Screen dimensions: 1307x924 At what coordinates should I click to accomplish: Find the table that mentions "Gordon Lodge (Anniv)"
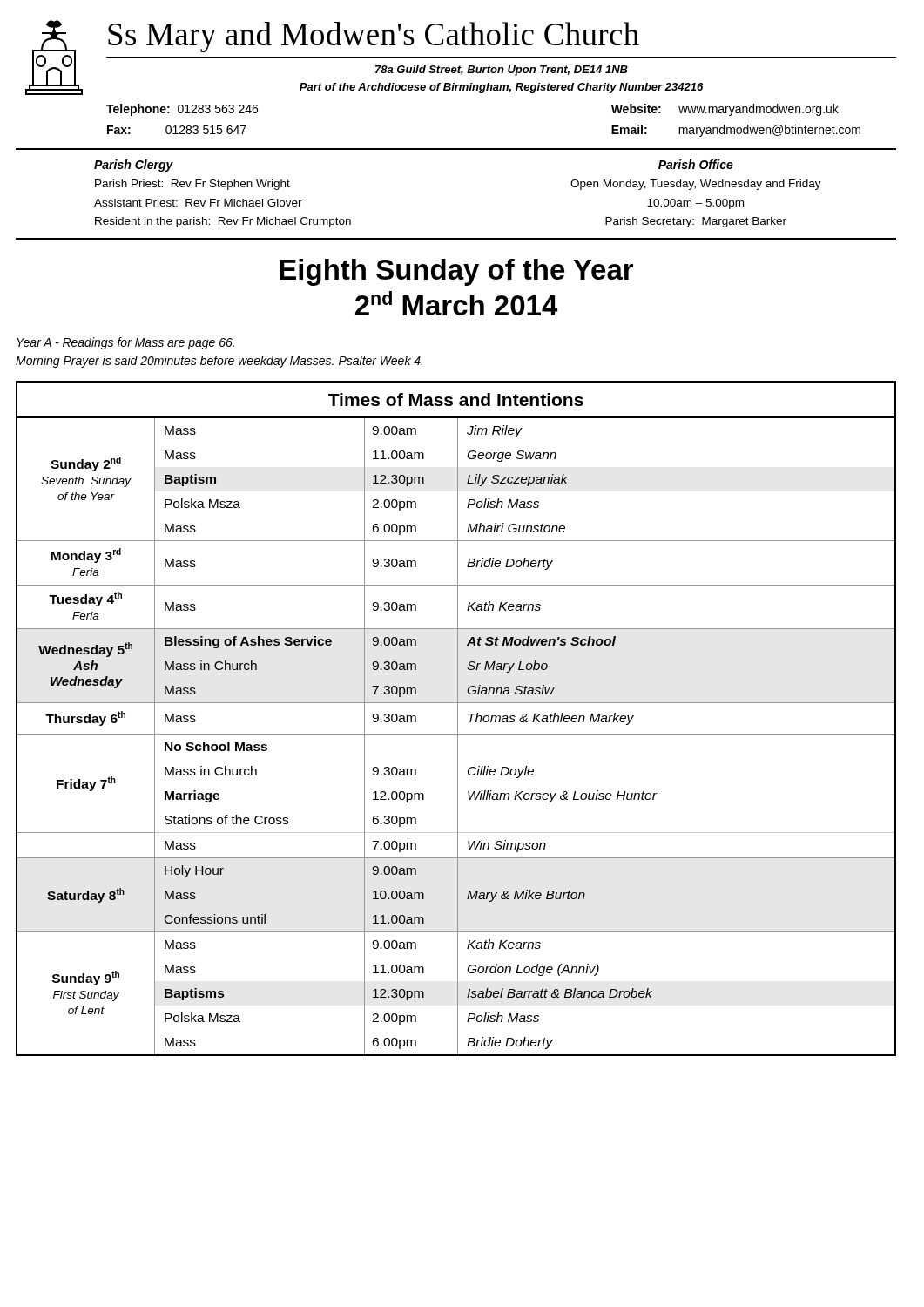(456, 719)
